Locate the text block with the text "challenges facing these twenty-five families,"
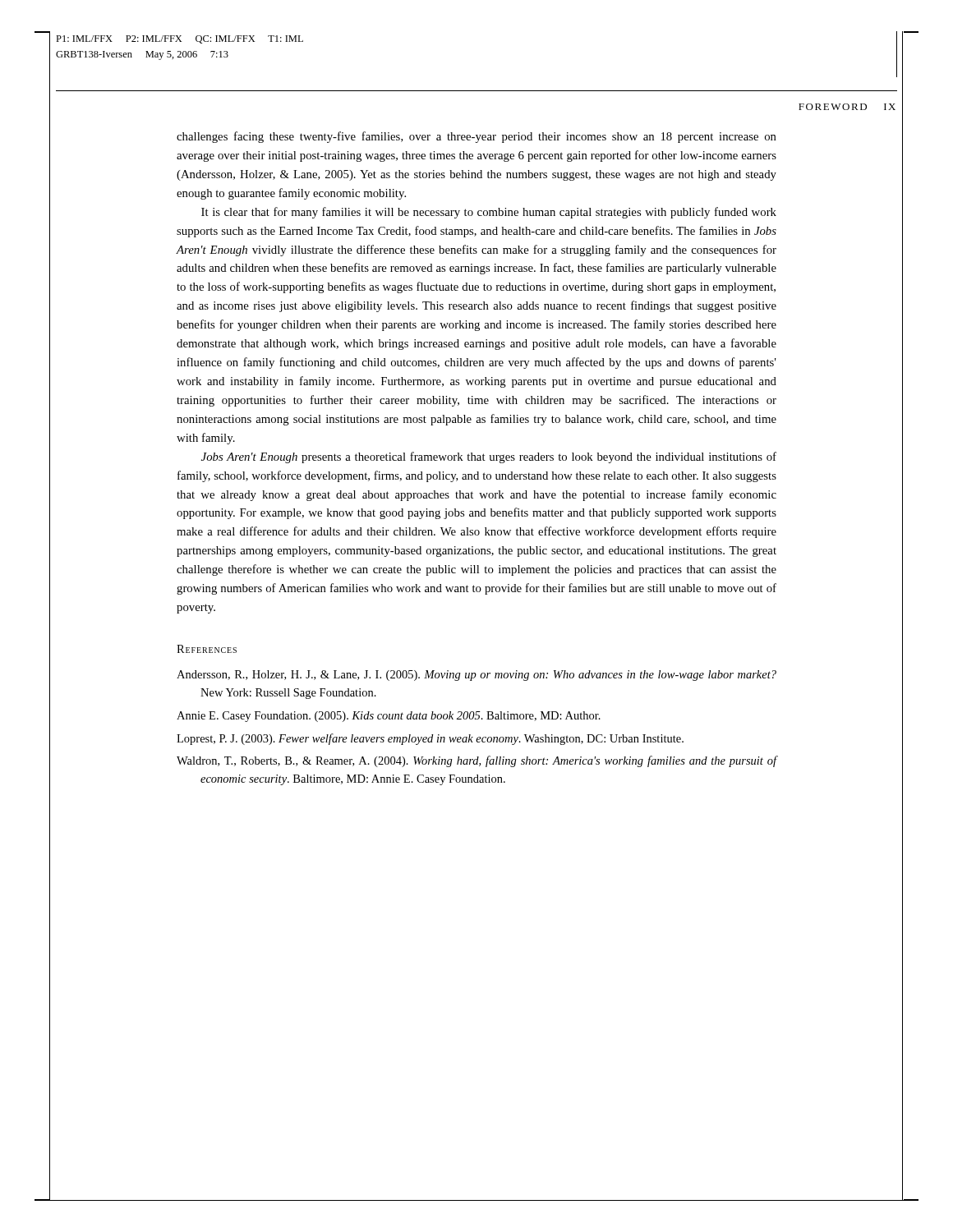The width and height of the screenshot is (953, 1232). pos(476,165)
